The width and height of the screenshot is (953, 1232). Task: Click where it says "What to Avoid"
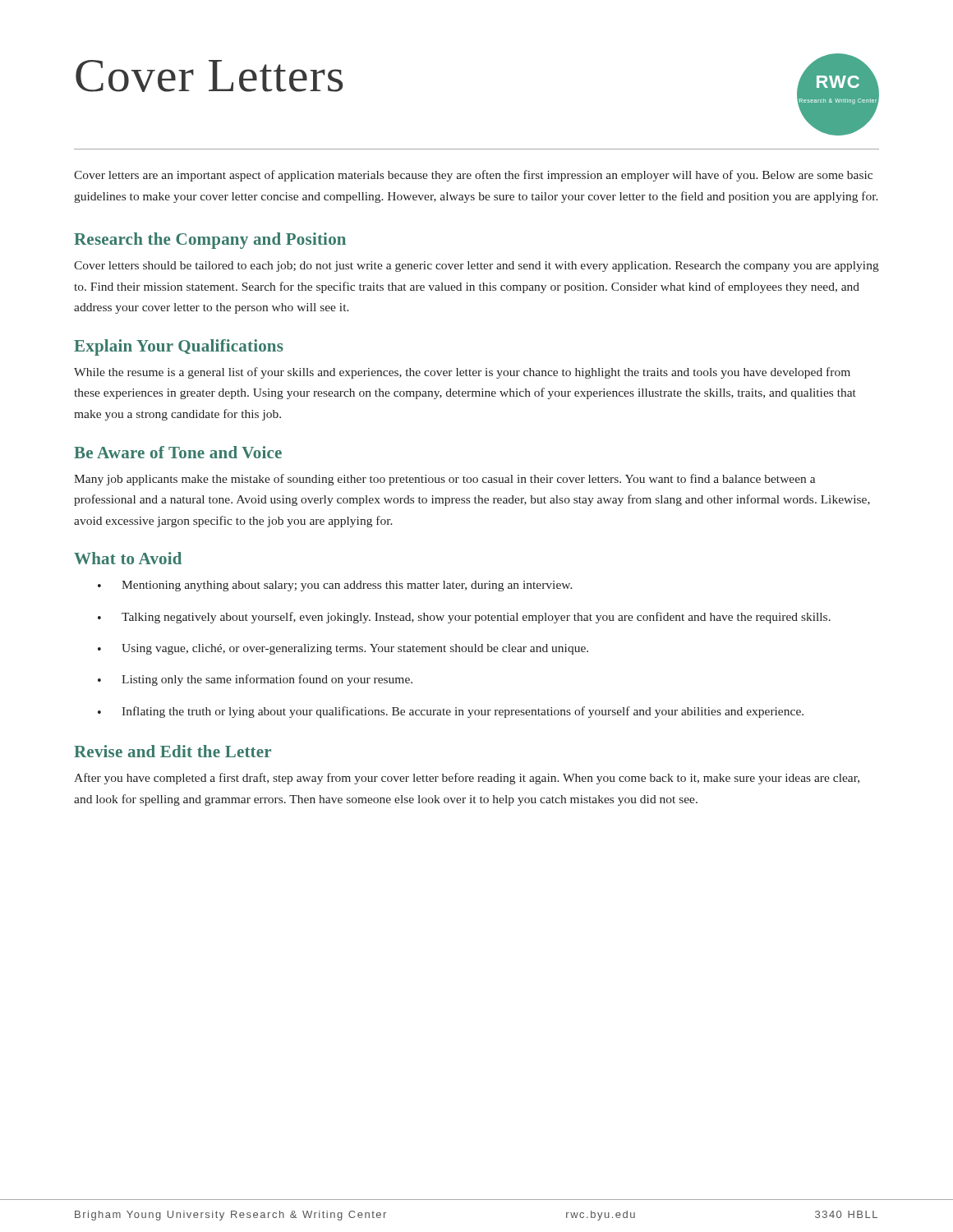[x=128, y=558]
